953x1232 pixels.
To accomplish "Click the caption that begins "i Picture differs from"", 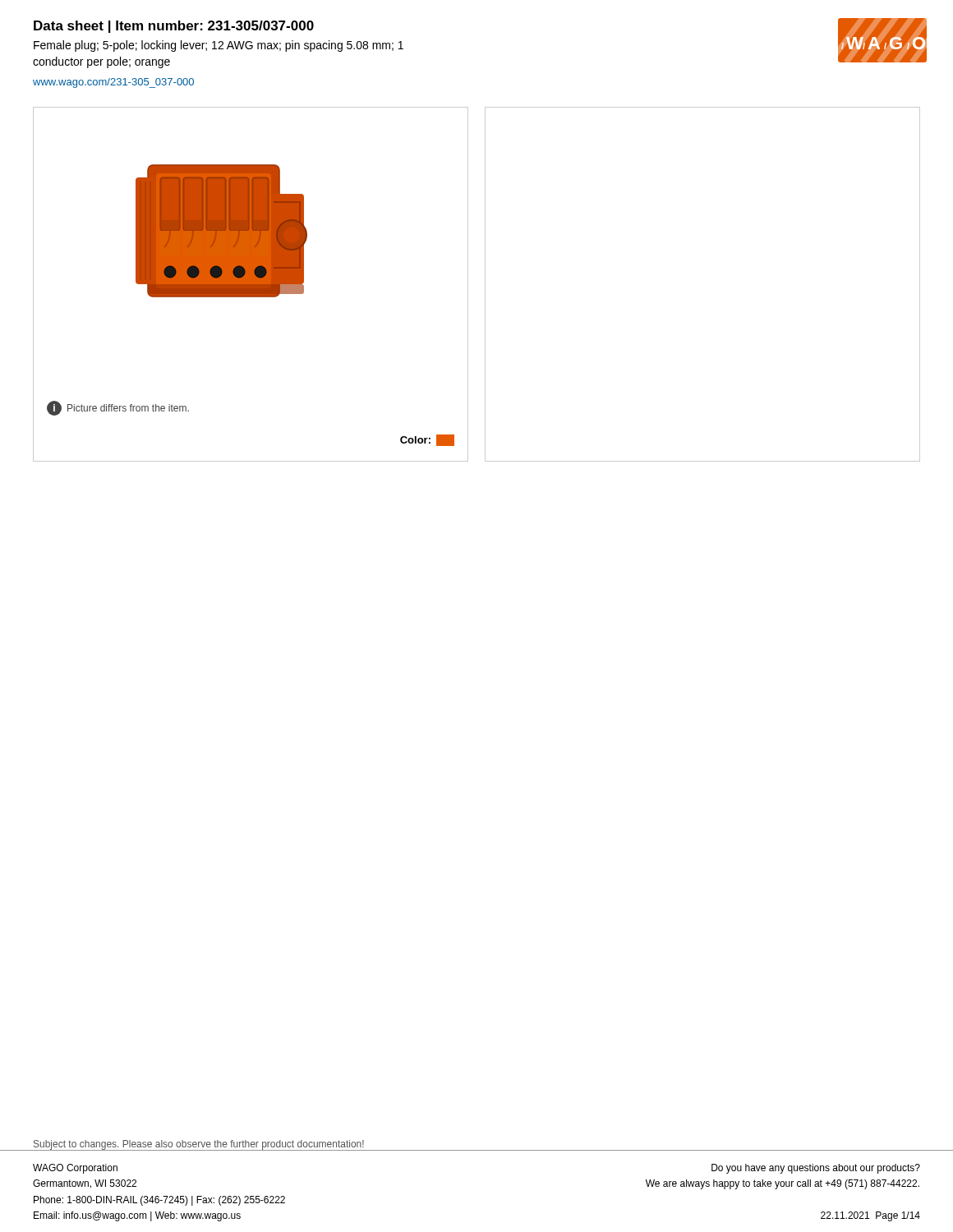I will point(118,408).
